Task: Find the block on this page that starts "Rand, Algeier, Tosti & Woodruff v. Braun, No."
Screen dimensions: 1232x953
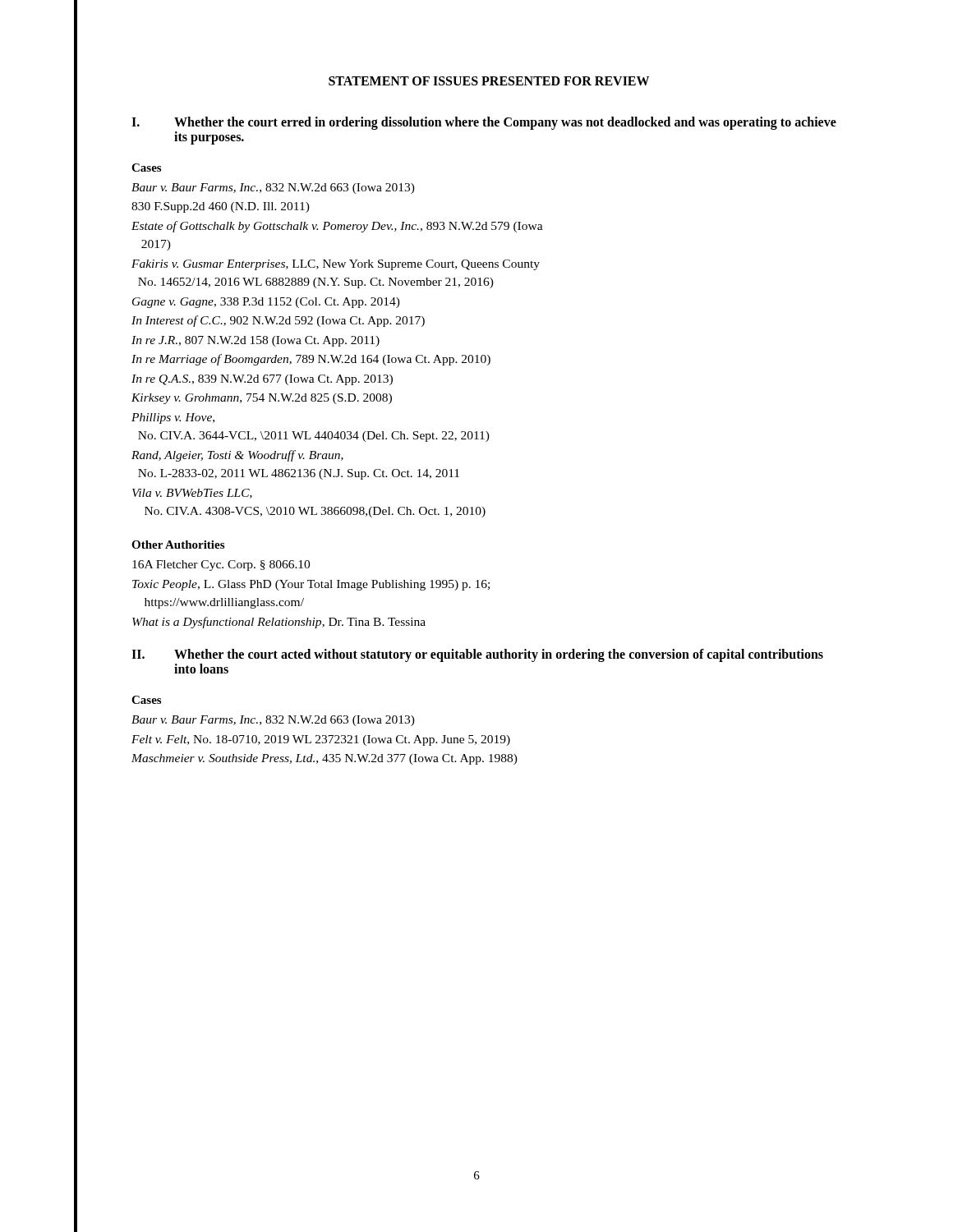Action: [x=296, y=463]
